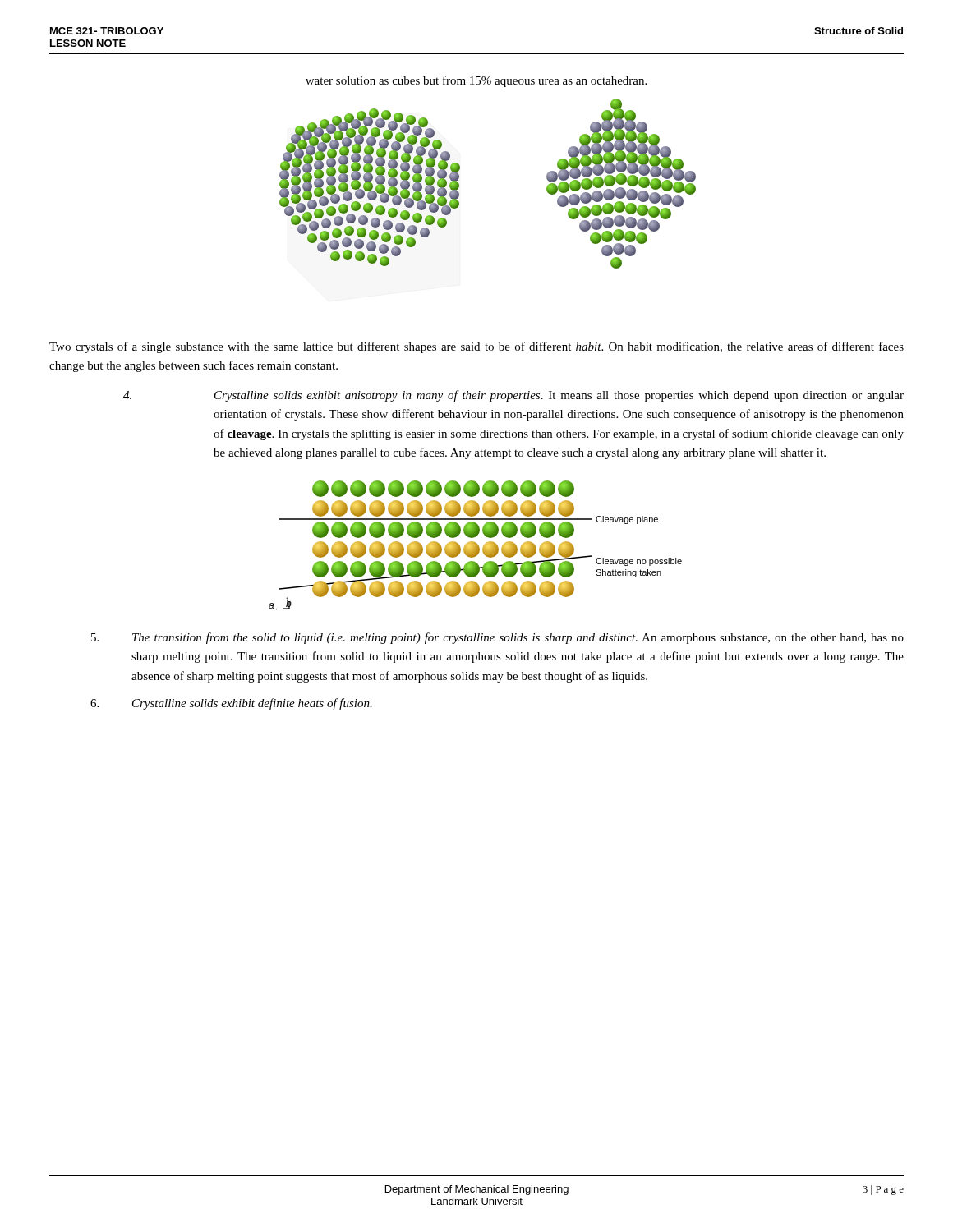Click the passage that begins "4. Crystalline solids exhibit anisotropy in"
Viewport: 953px width, 1232px height.
tap(476, 424)
